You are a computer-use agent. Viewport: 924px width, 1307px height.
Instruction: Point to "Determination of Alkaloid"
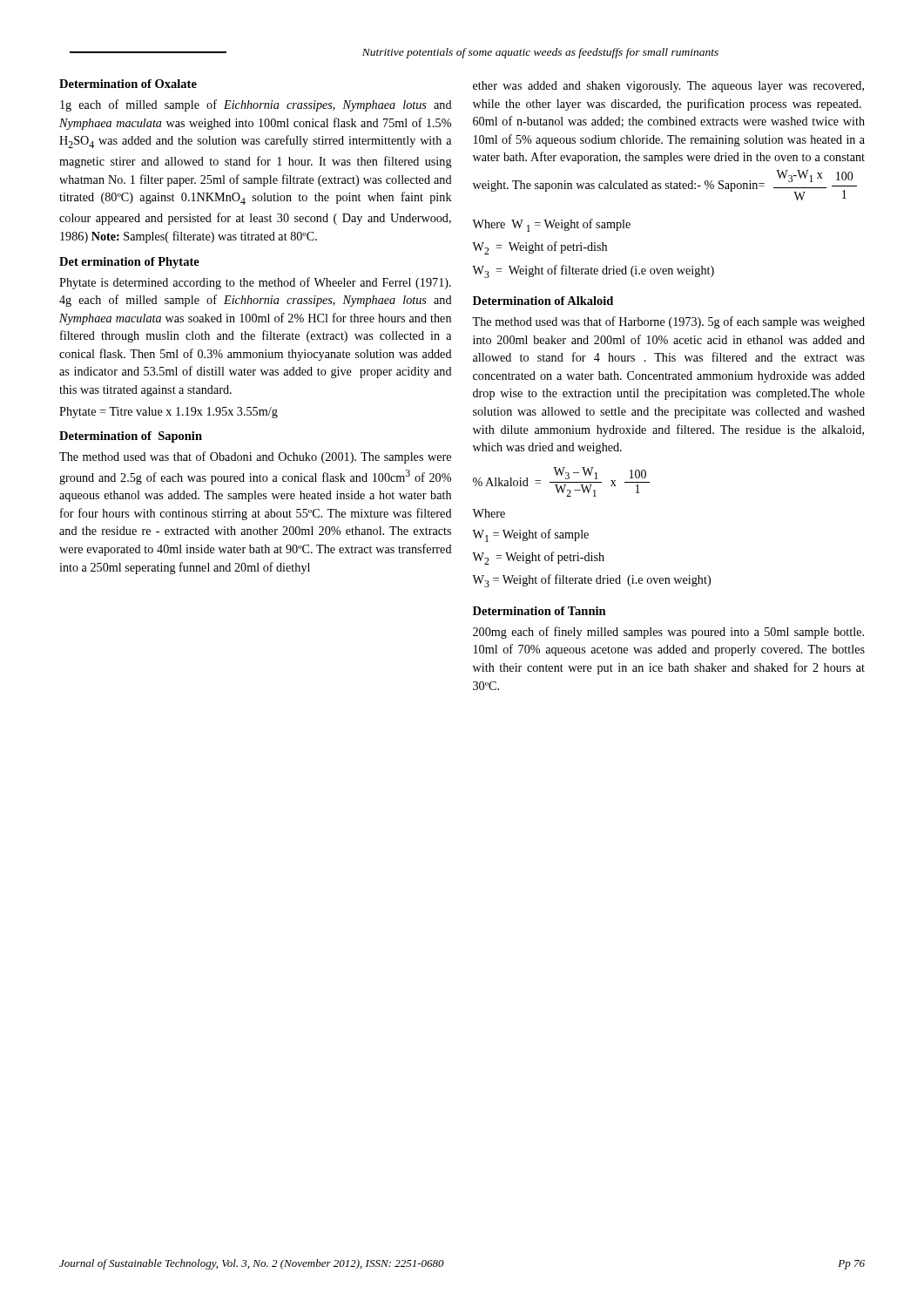click(543, 301)
